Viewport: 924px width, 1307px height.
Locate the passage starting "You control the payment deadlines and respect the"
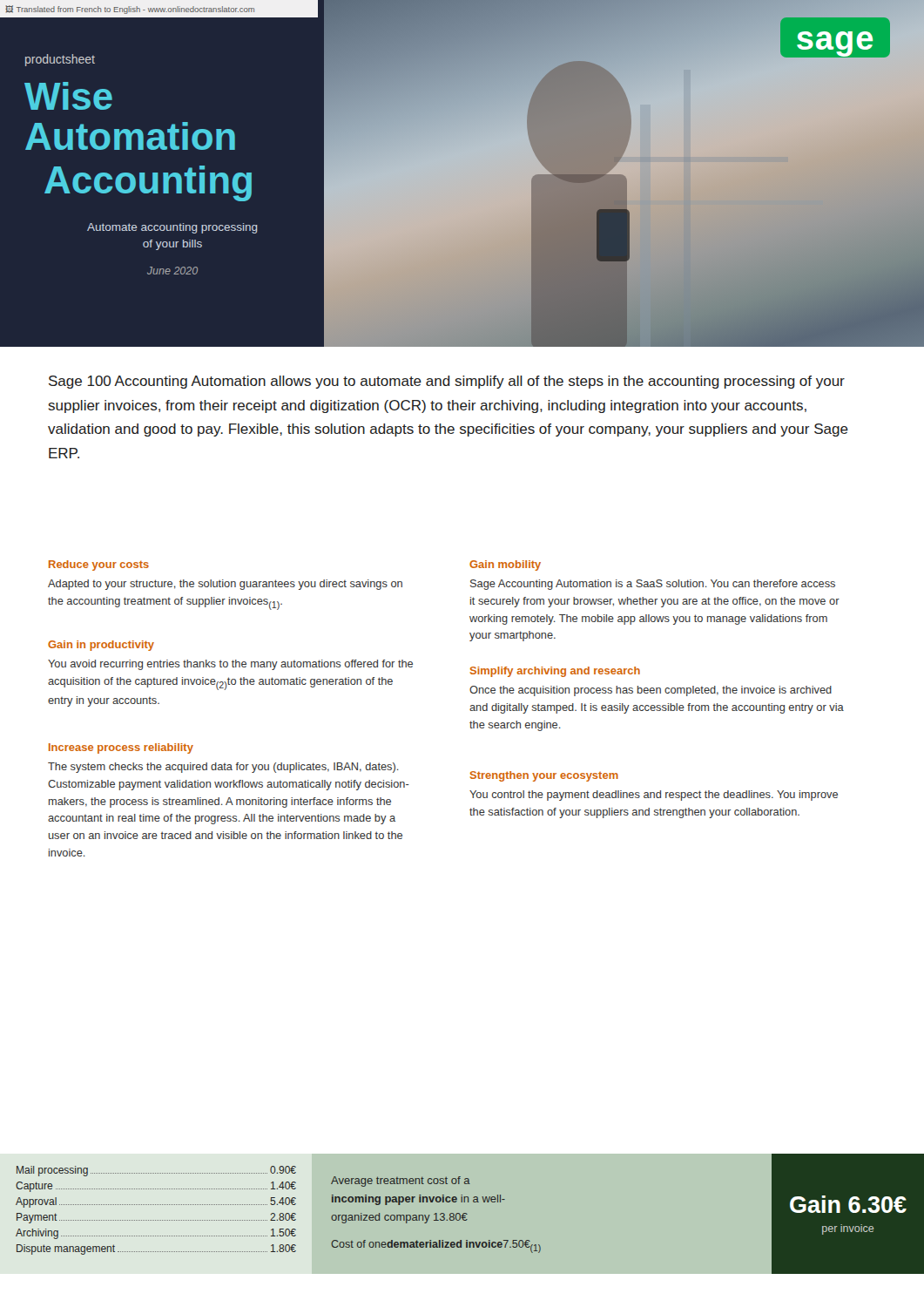click(654, 803)
